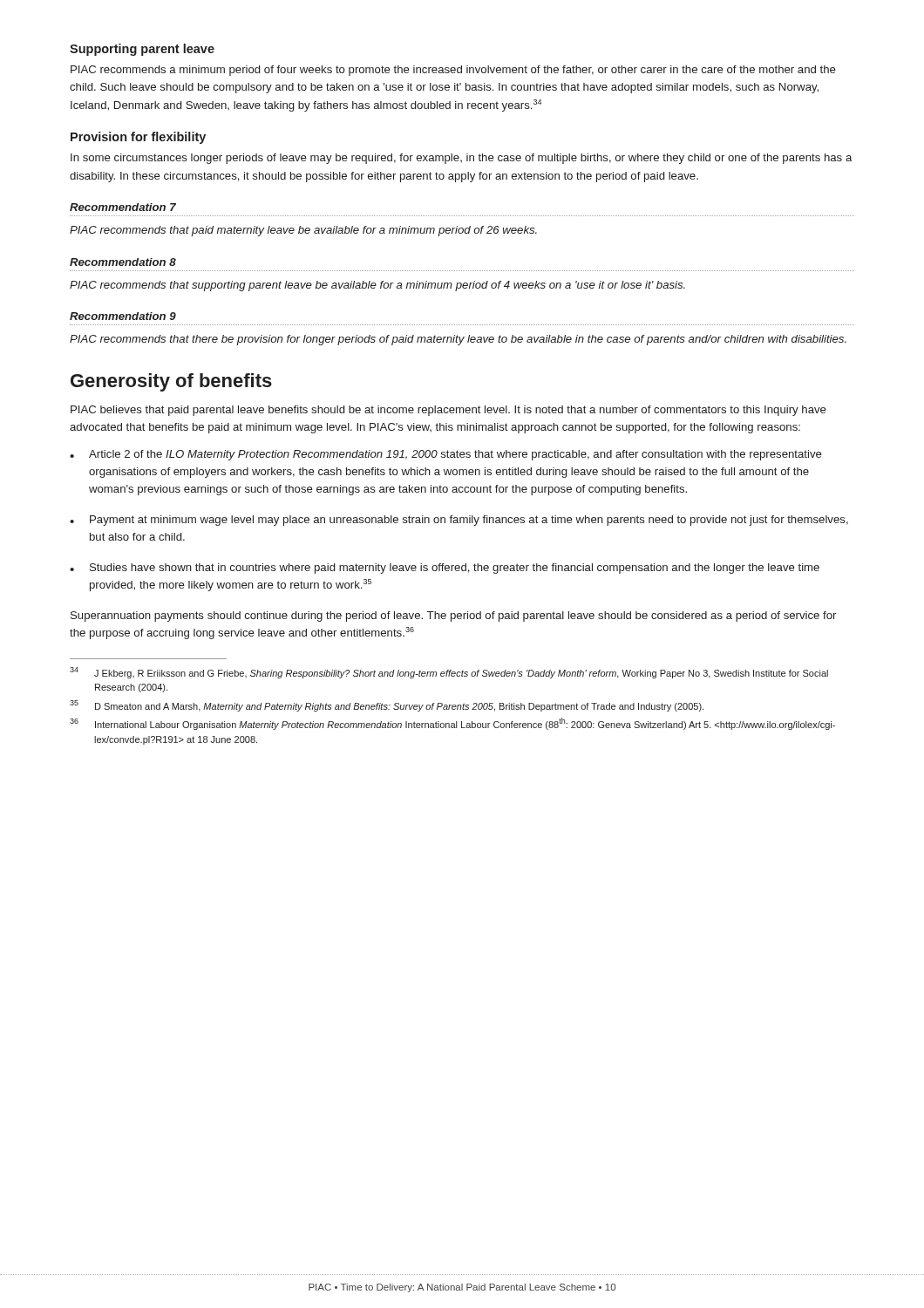Click on the text block starting "Supporting parent leave"
This screenshot has width=924, height=1308.
(142, 49)
